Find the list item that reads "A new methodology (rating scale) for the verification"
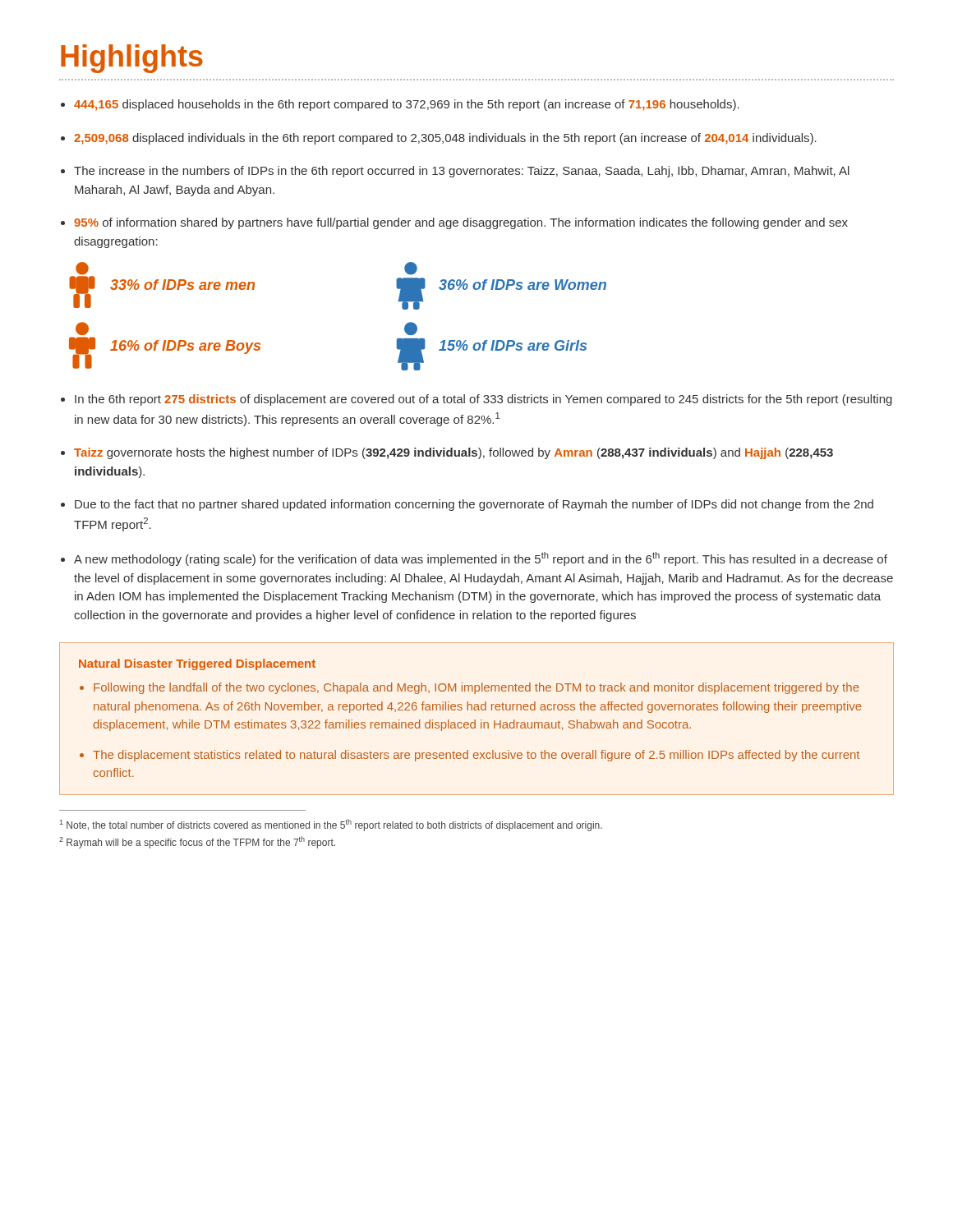 pyautogui.click(x=484, y=586)
